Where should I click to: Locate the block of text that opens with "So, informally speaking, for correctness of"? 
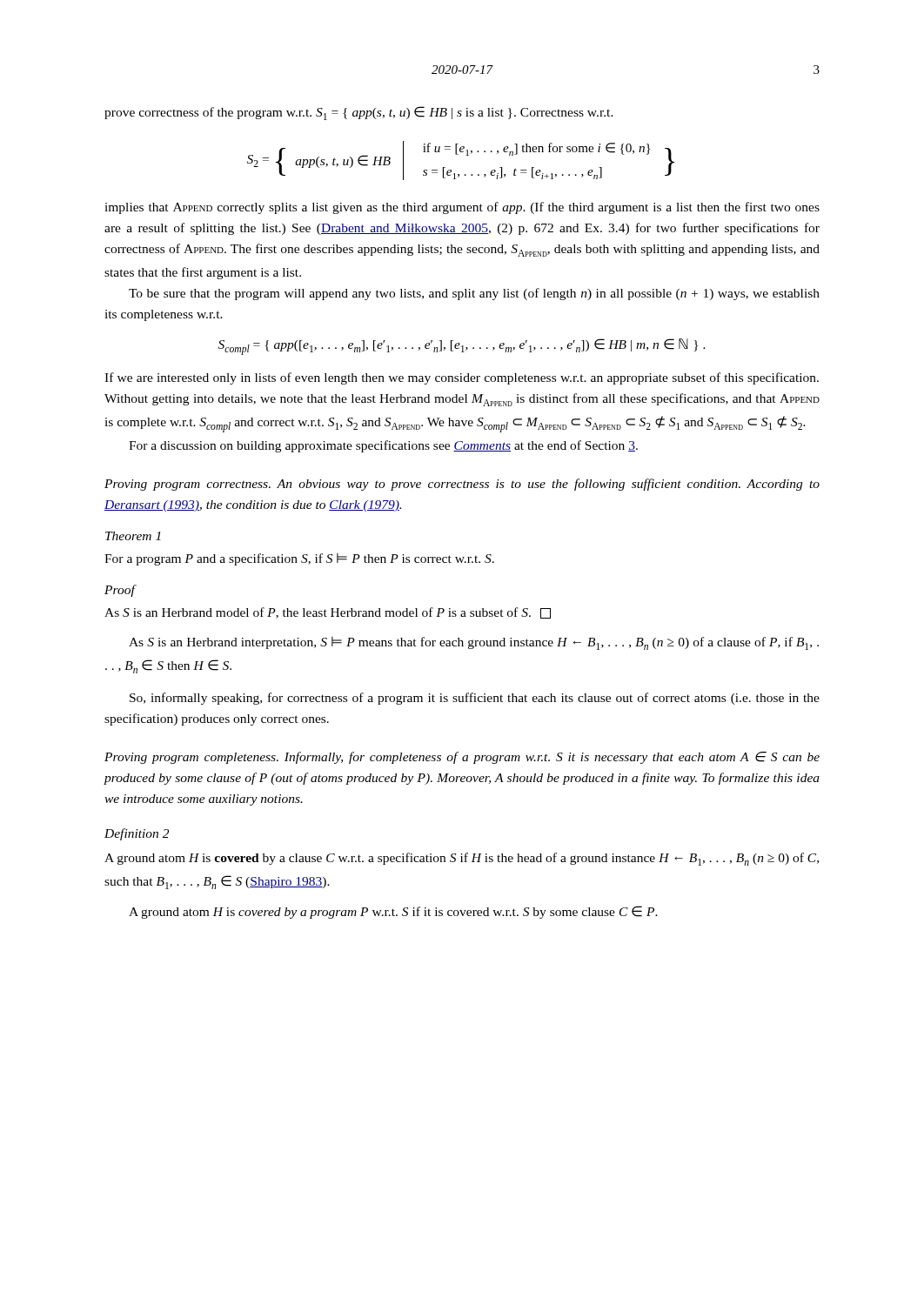(x=462, y=708)
